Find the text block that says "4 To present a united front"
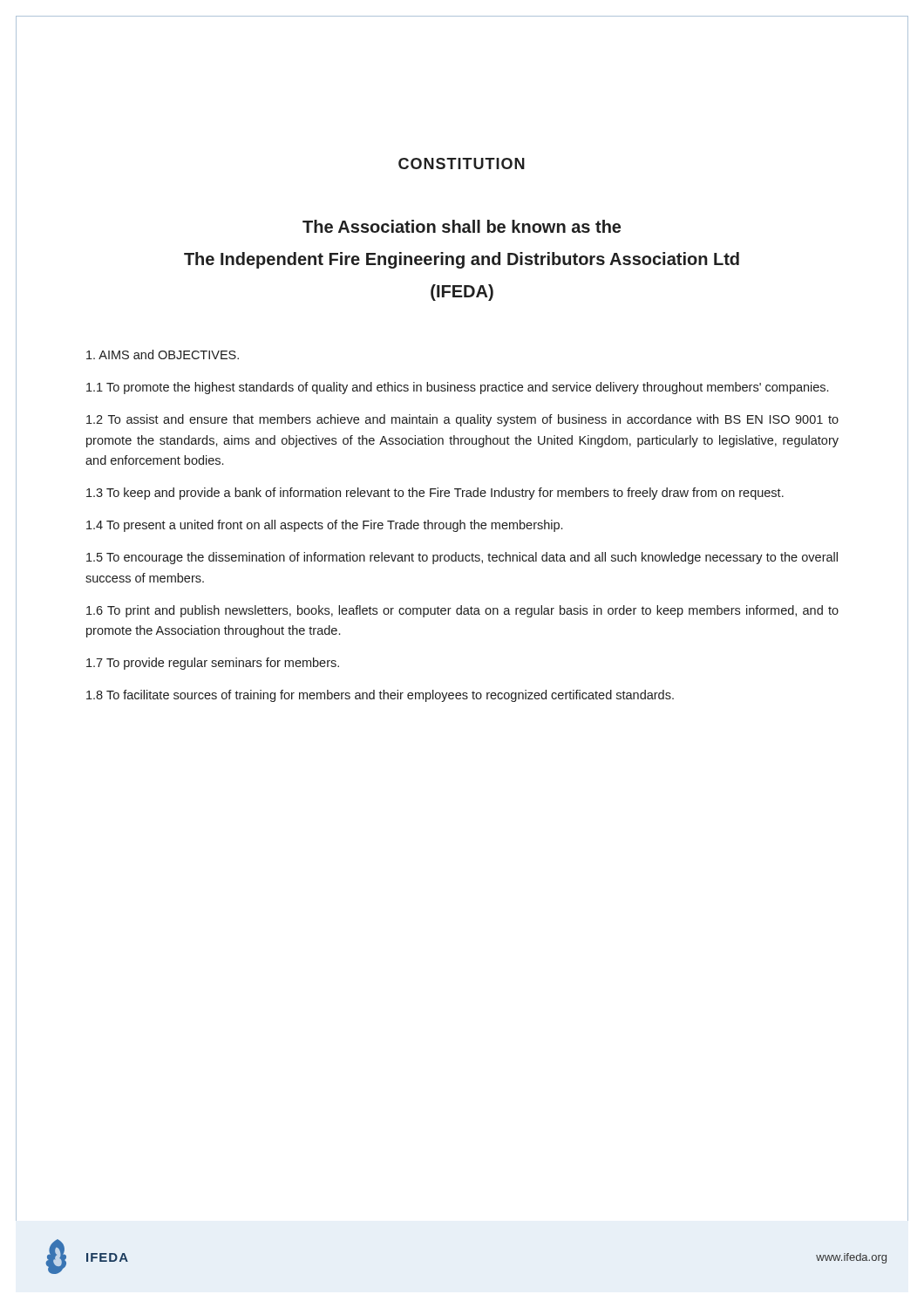Image resolution: width=924 pixels, height=1308 pixels. tap(325, 525)
